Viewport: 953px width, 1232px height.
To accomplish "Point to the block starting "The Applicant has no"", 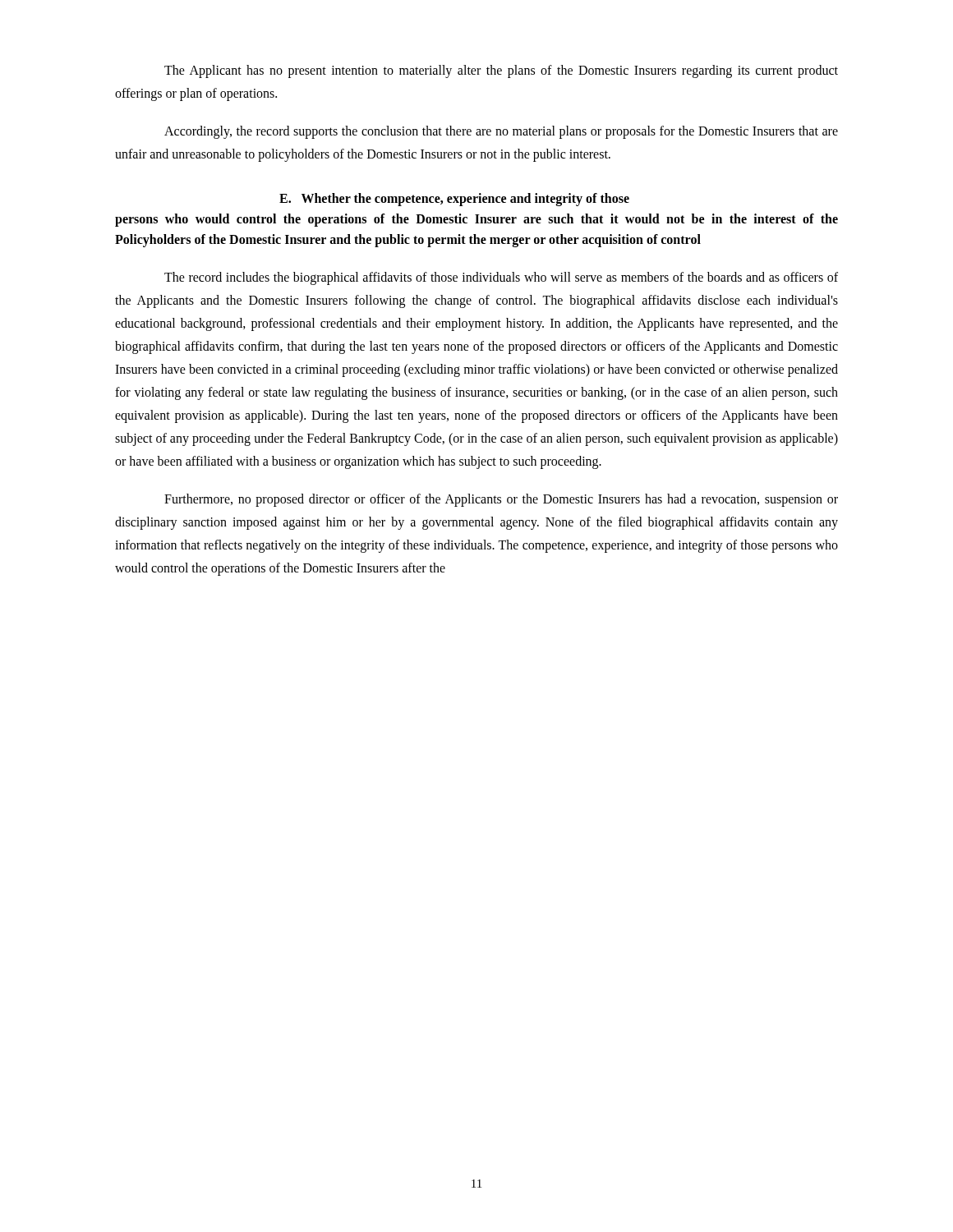I will [476, 82].
